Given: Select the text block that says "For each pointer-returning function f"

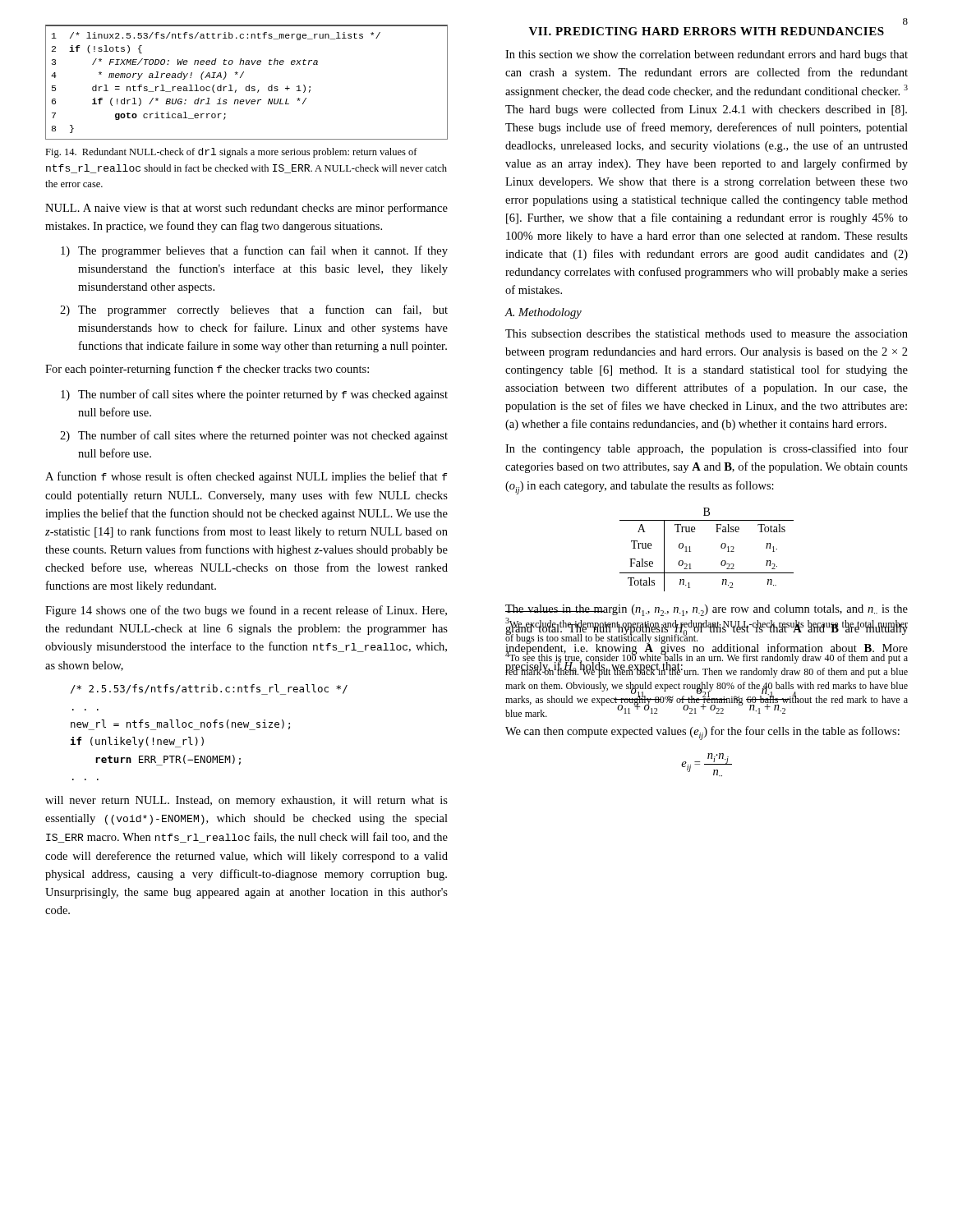Looking at the screenshot, I should point(208,369).
